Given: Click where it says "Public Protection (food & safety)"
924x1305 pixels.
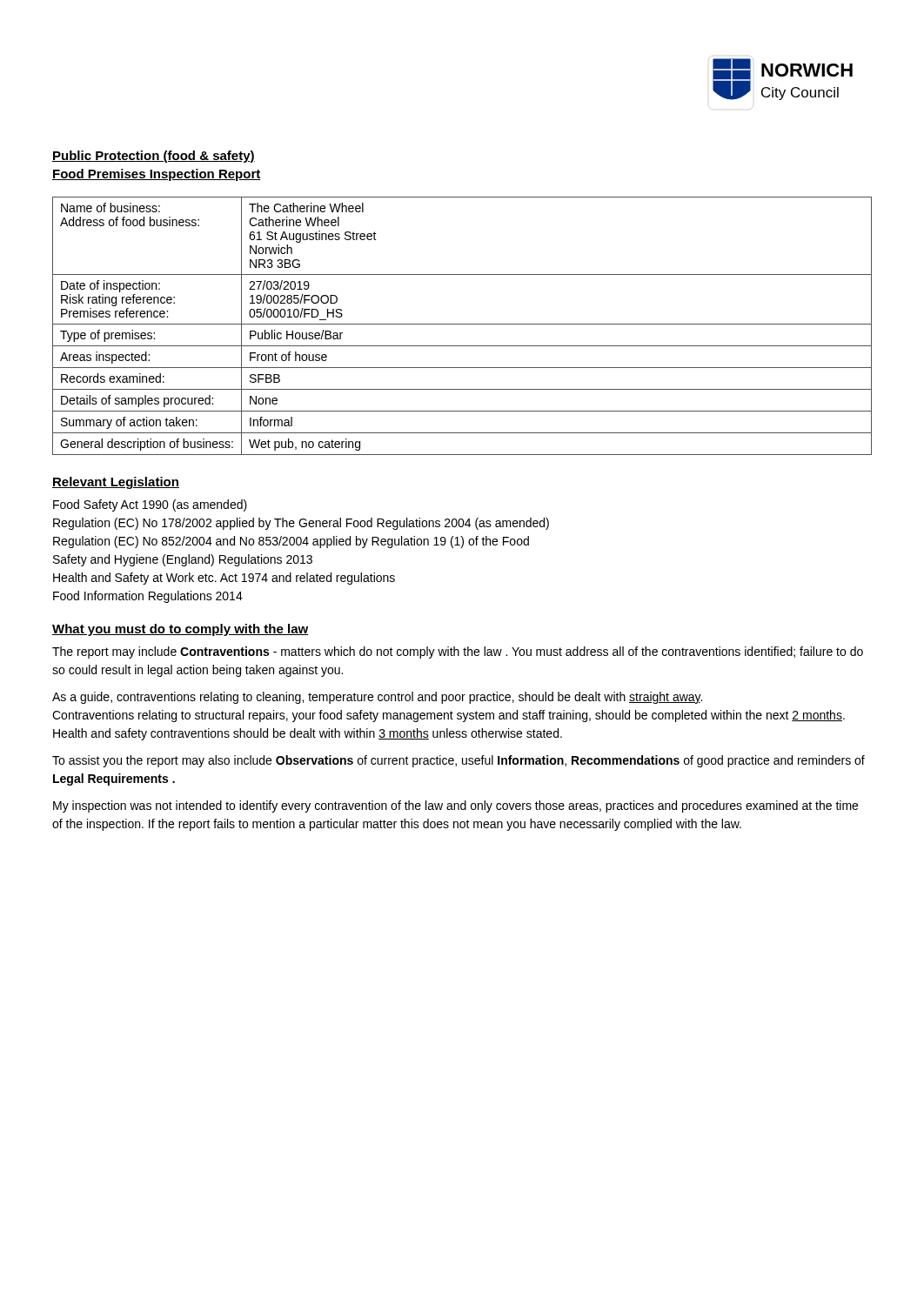Looking at the screenshot, I should click(153, 155).
